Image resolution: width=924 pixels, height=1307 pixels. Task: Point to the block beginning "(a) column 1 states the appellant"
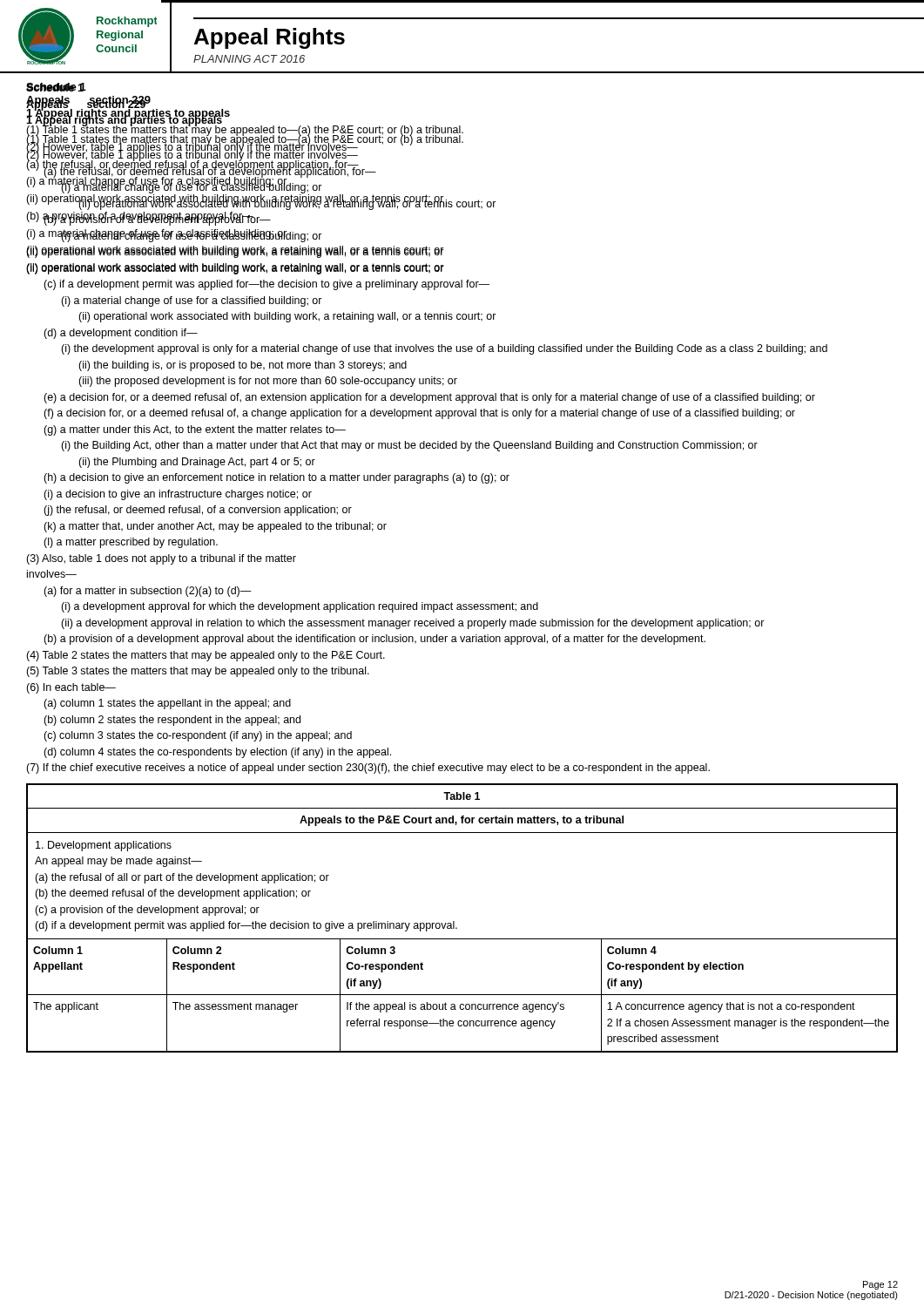(167, 703)
